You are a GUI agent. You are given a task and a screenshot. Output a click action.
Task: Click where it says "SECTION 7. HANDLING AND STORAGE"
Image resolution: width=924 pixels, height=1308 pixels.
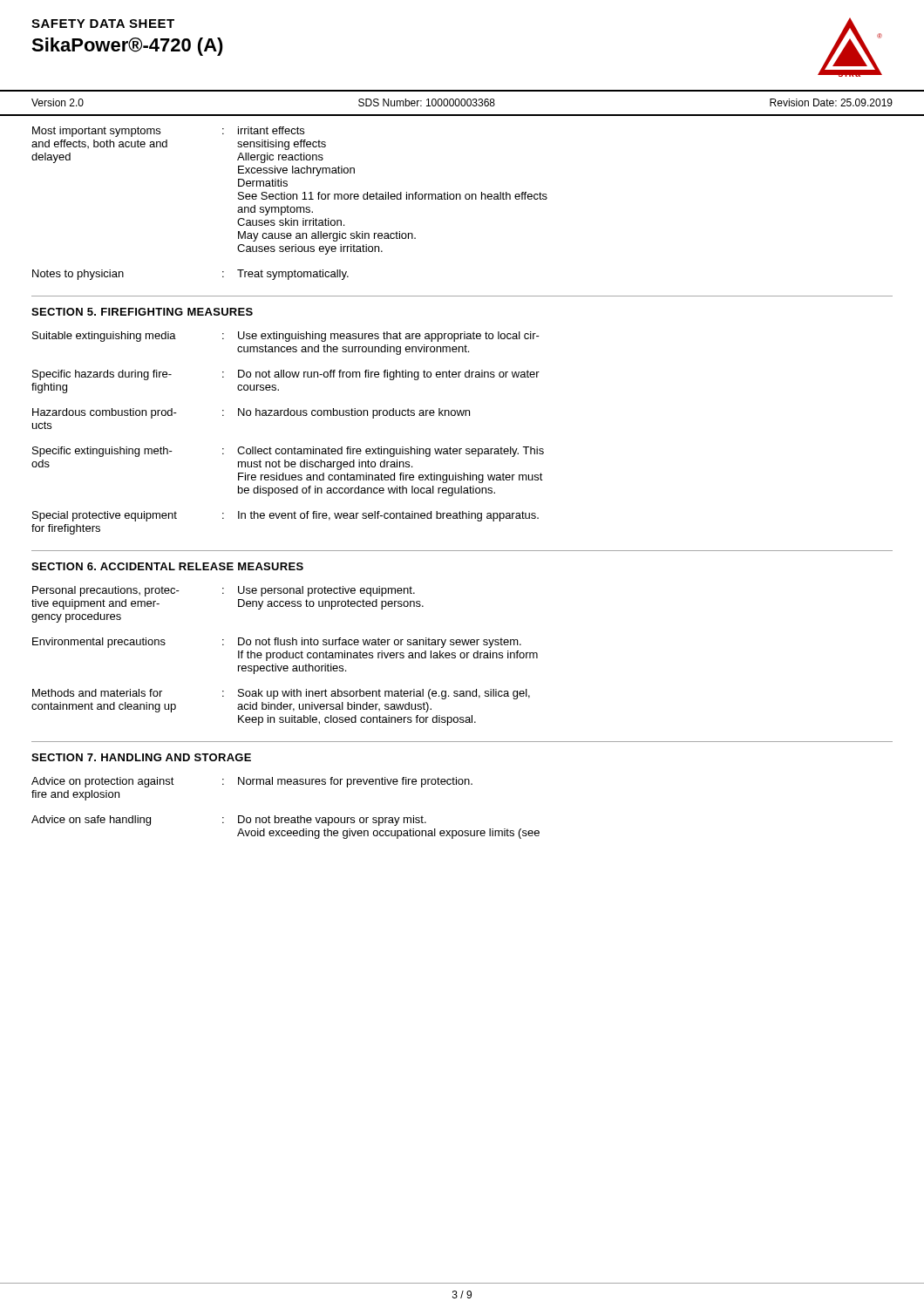click(x=142, y=757)
